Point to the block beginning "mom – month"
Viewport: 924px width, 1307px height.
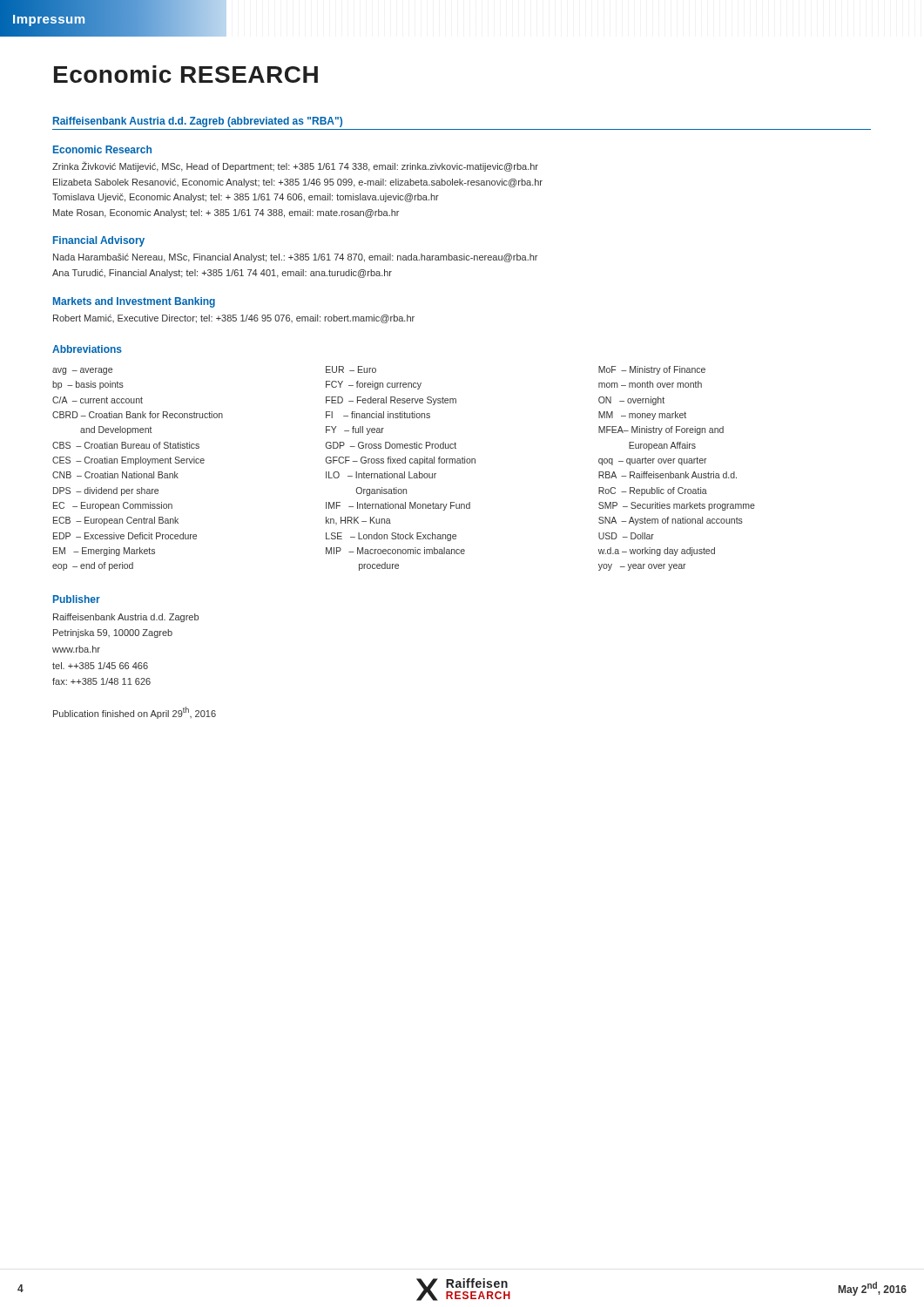650,385
